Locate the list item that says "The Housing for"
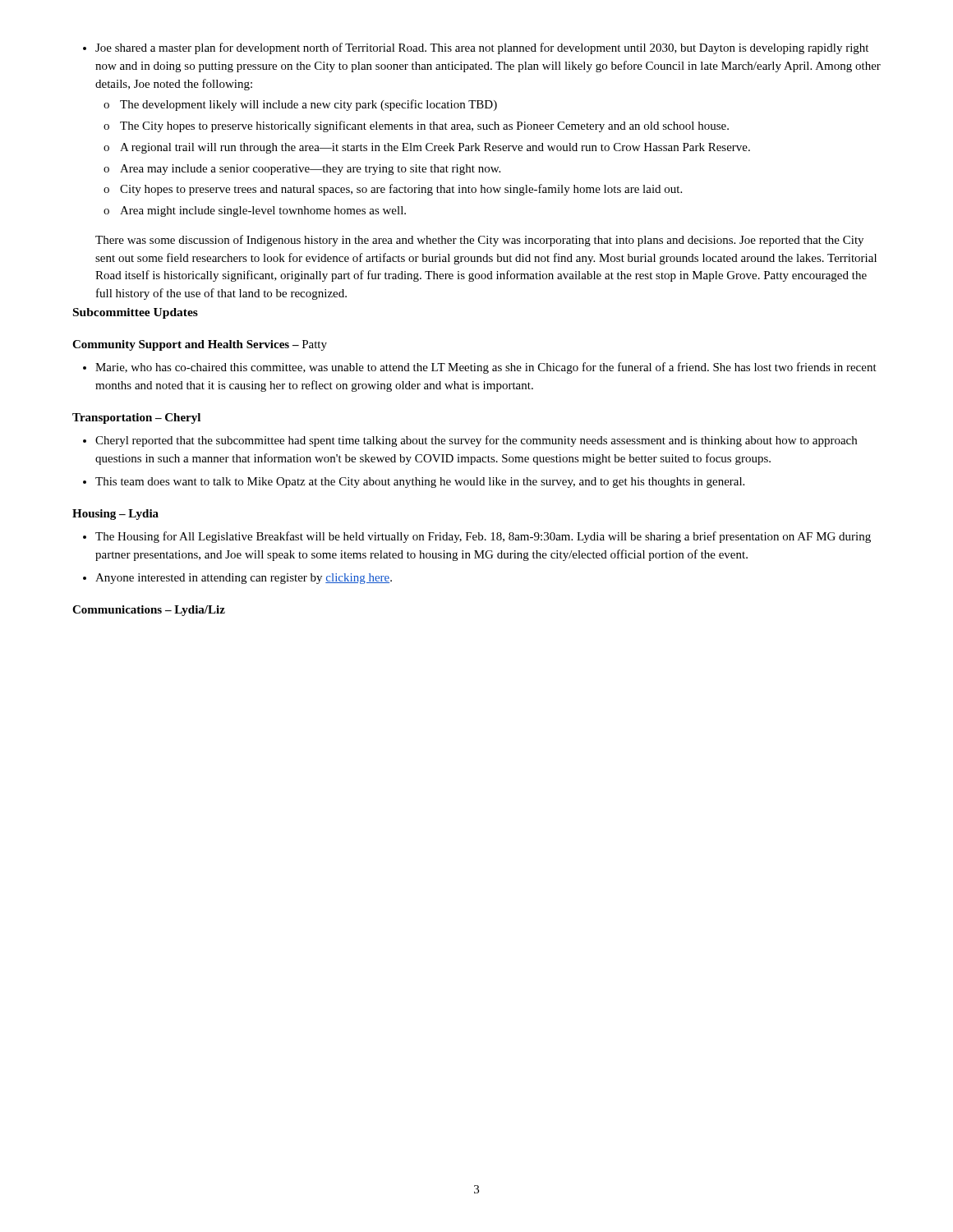This screenshot has width=953, height=1232. (x=476, y=546)
